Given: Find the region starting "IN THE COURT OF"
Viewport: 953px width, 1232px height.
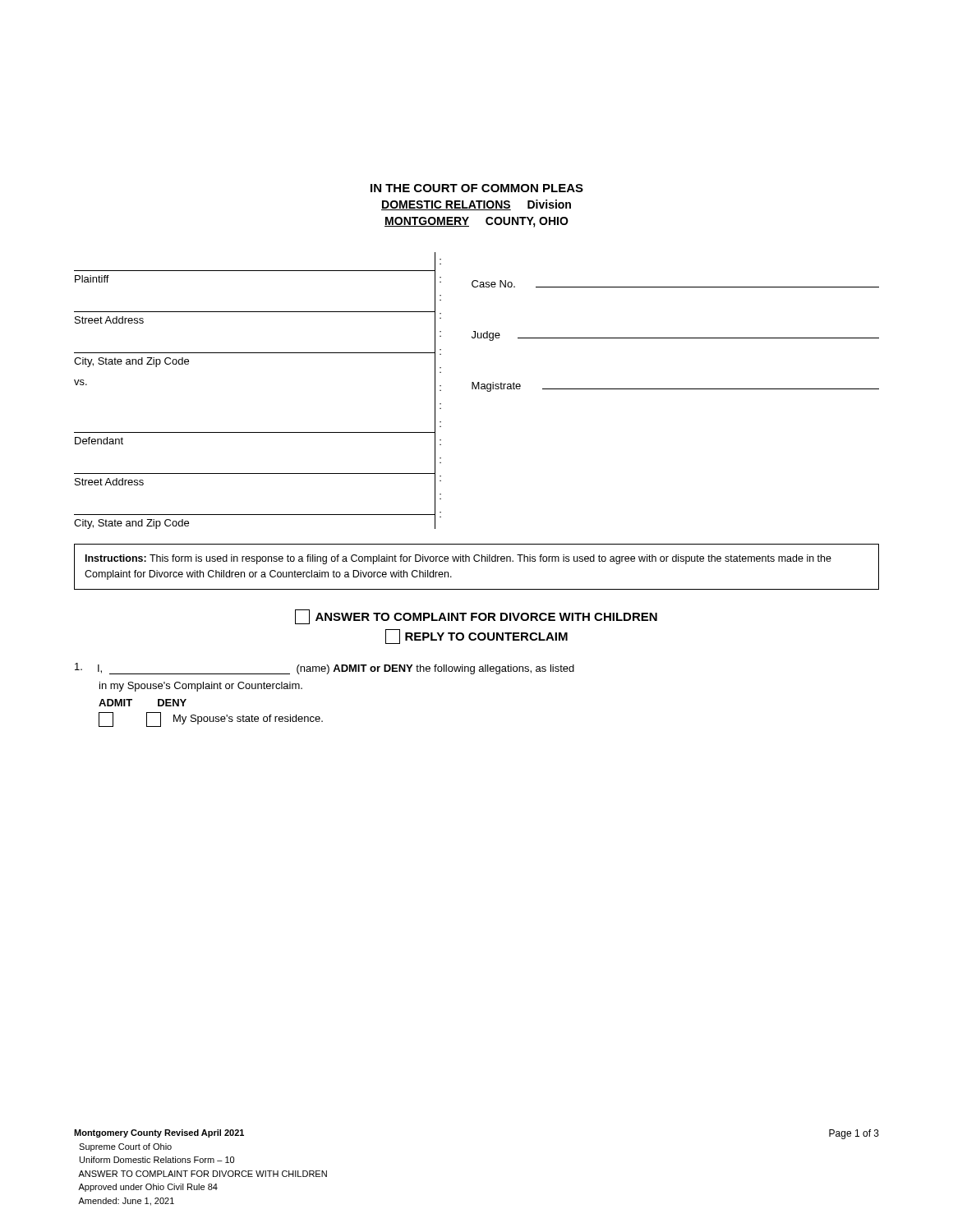Looking at the screenshot, I should click(x=476, y=204).
